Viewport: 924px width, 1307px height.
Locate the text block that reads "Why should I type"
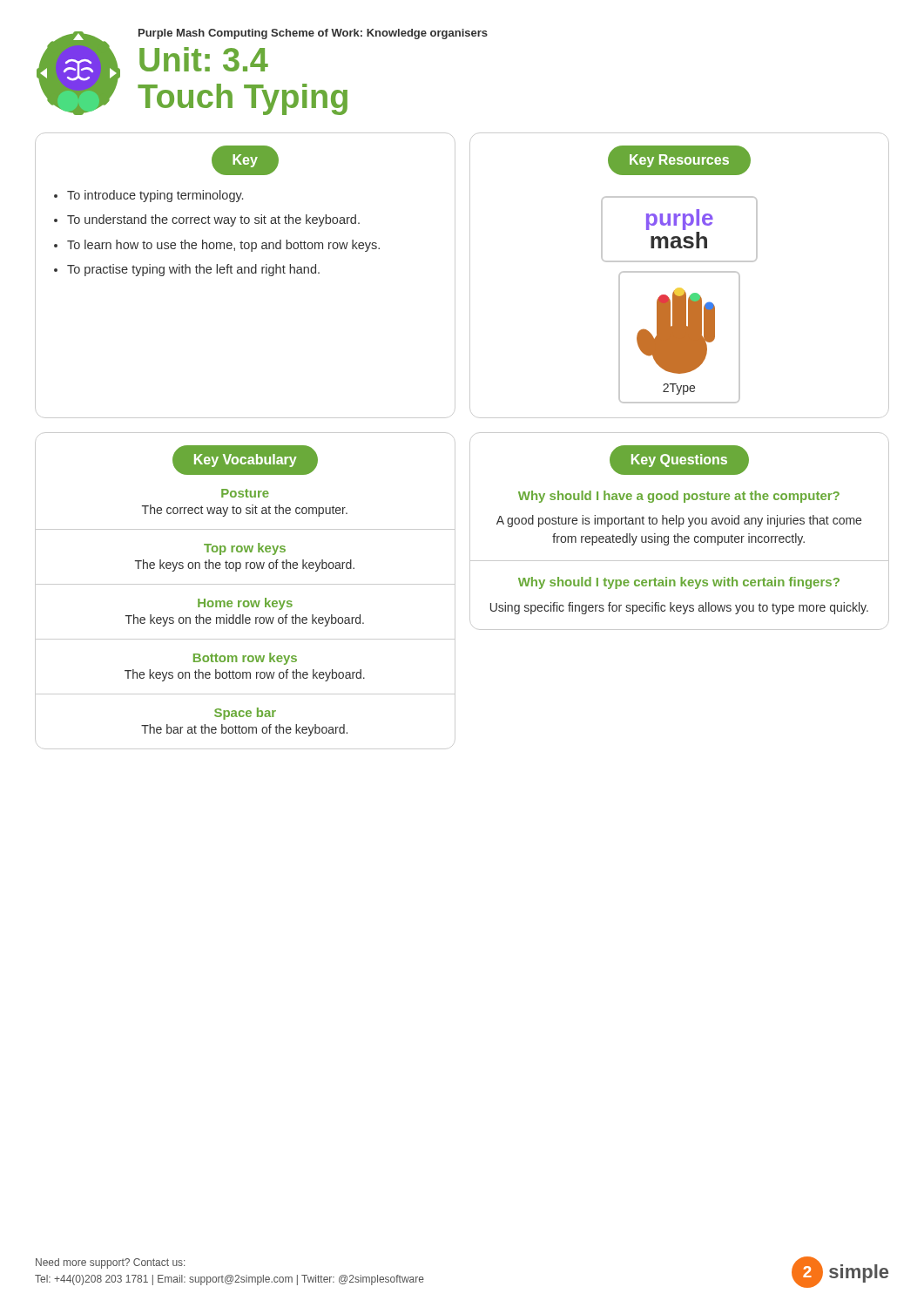(x=679, y=582)
